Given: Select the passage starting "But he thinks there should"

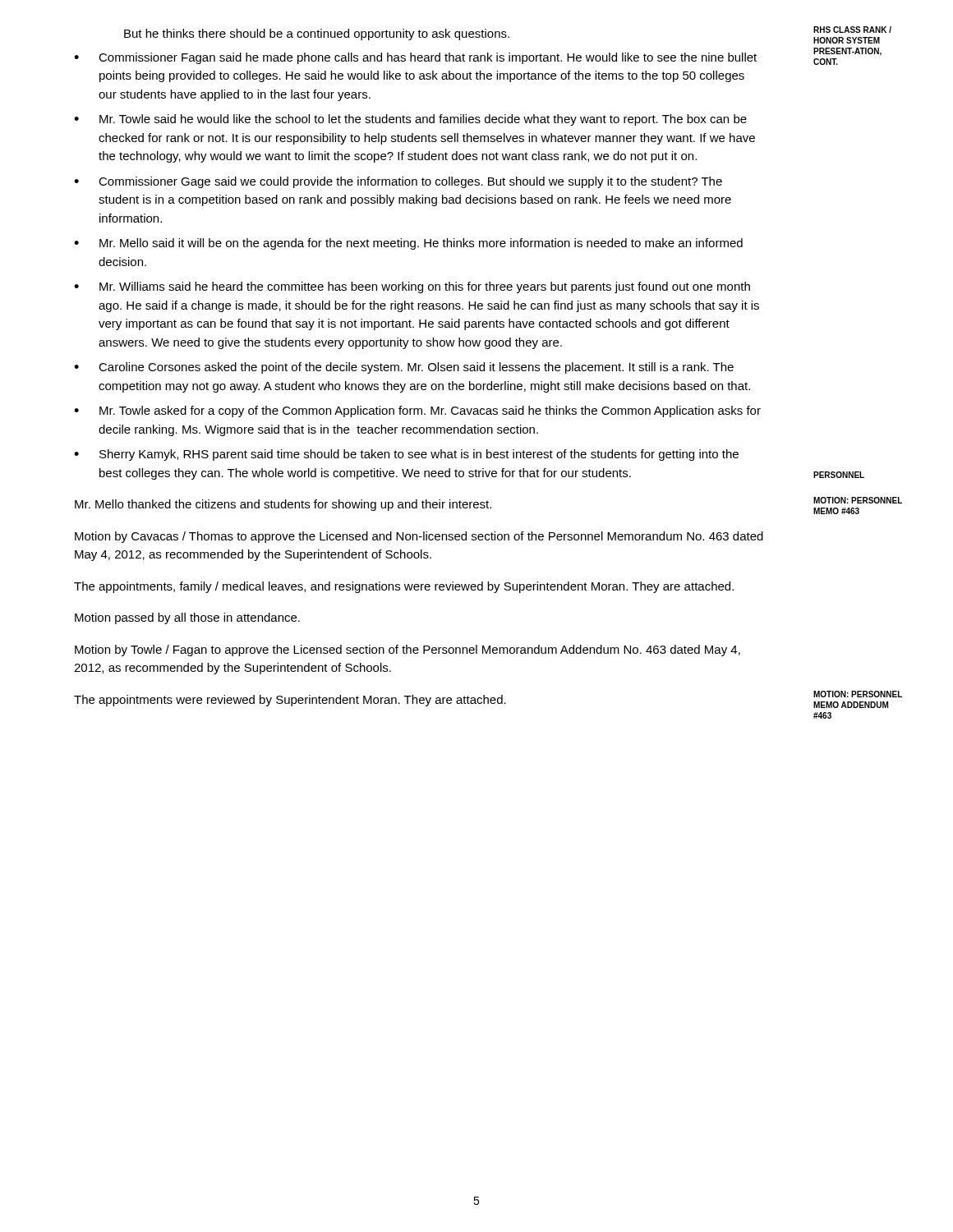Looking at the screenshot, I should click(x=317, y=33).
